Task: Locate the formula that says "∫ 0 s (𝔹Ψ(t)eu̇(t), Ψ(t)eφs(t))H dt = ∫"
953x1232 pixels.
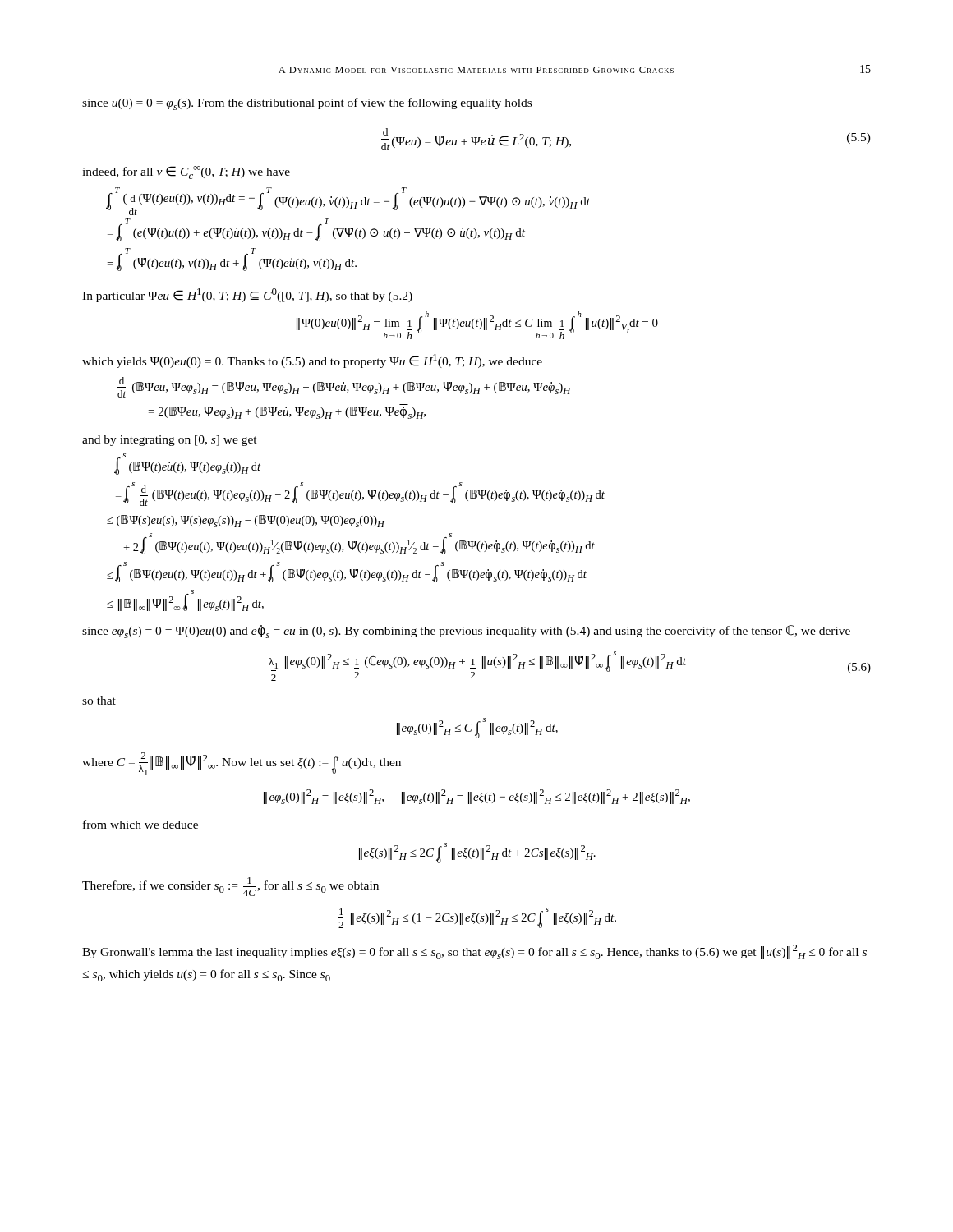Action: click(489, 536)
